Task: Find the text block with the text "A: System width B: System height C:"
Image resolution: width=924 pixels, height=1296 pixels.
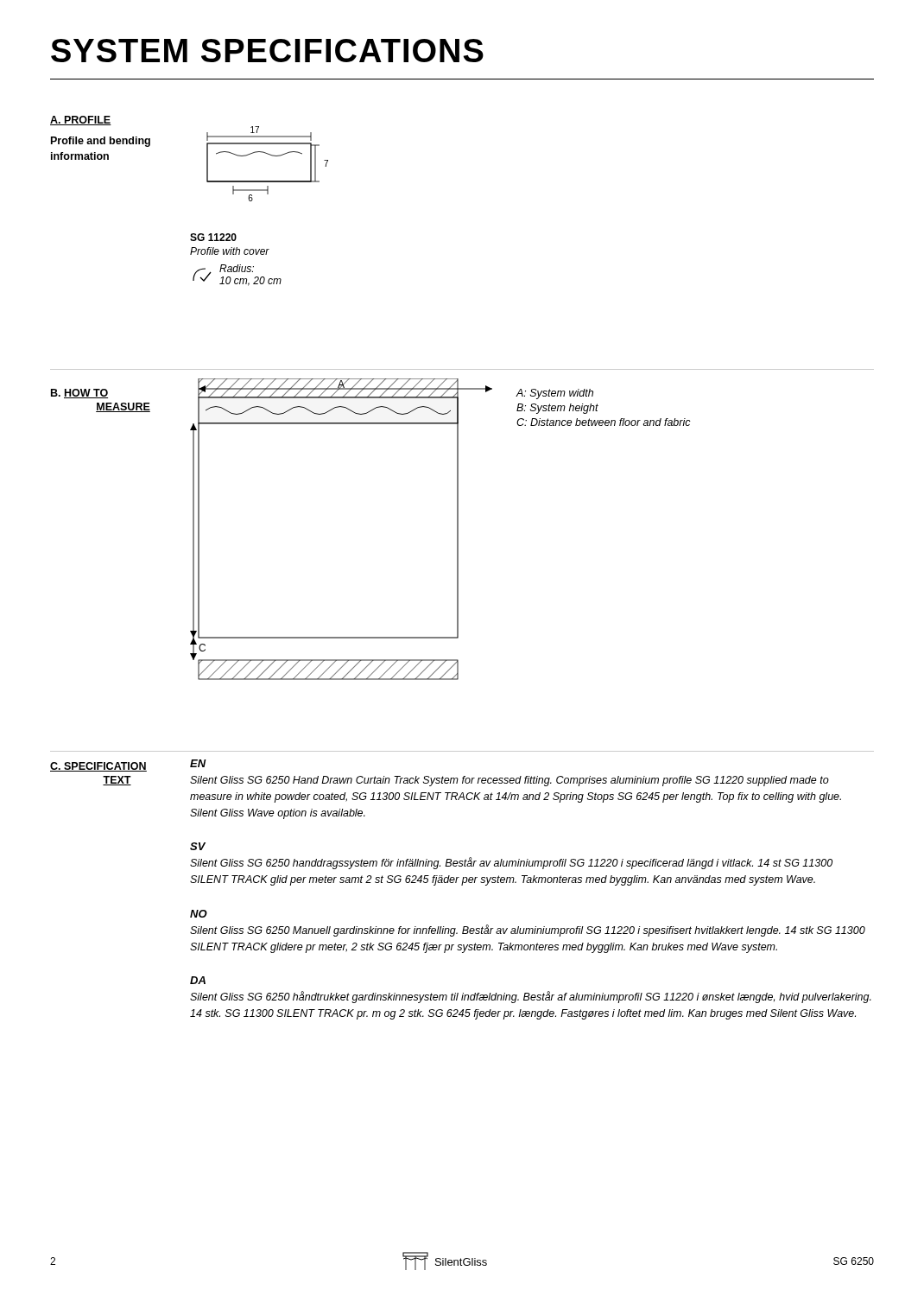Action: tap(663, 408)
